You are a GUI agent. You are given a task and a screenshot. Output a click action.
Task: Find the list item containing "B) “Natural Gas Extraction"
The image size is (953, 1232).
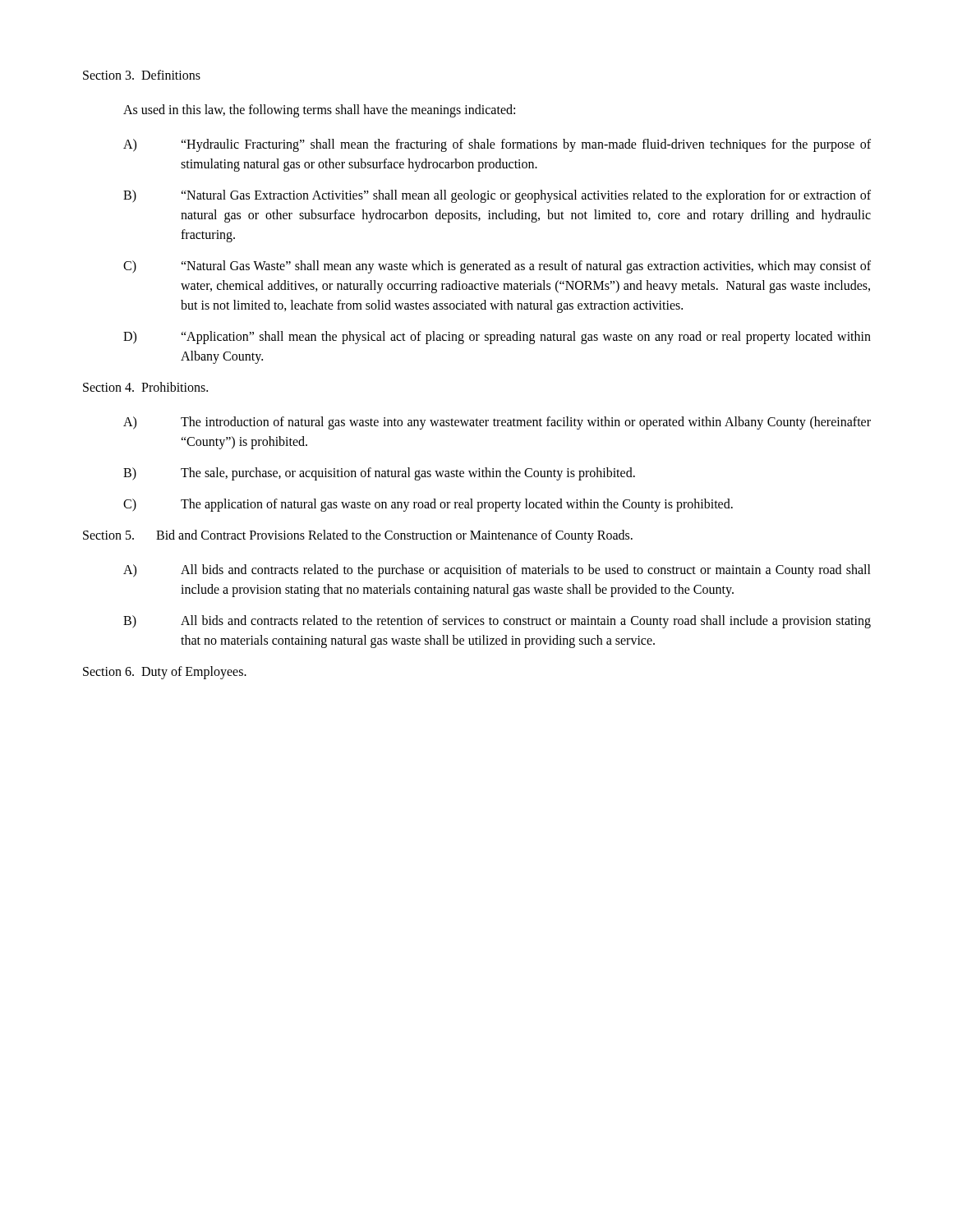(476, 215)
